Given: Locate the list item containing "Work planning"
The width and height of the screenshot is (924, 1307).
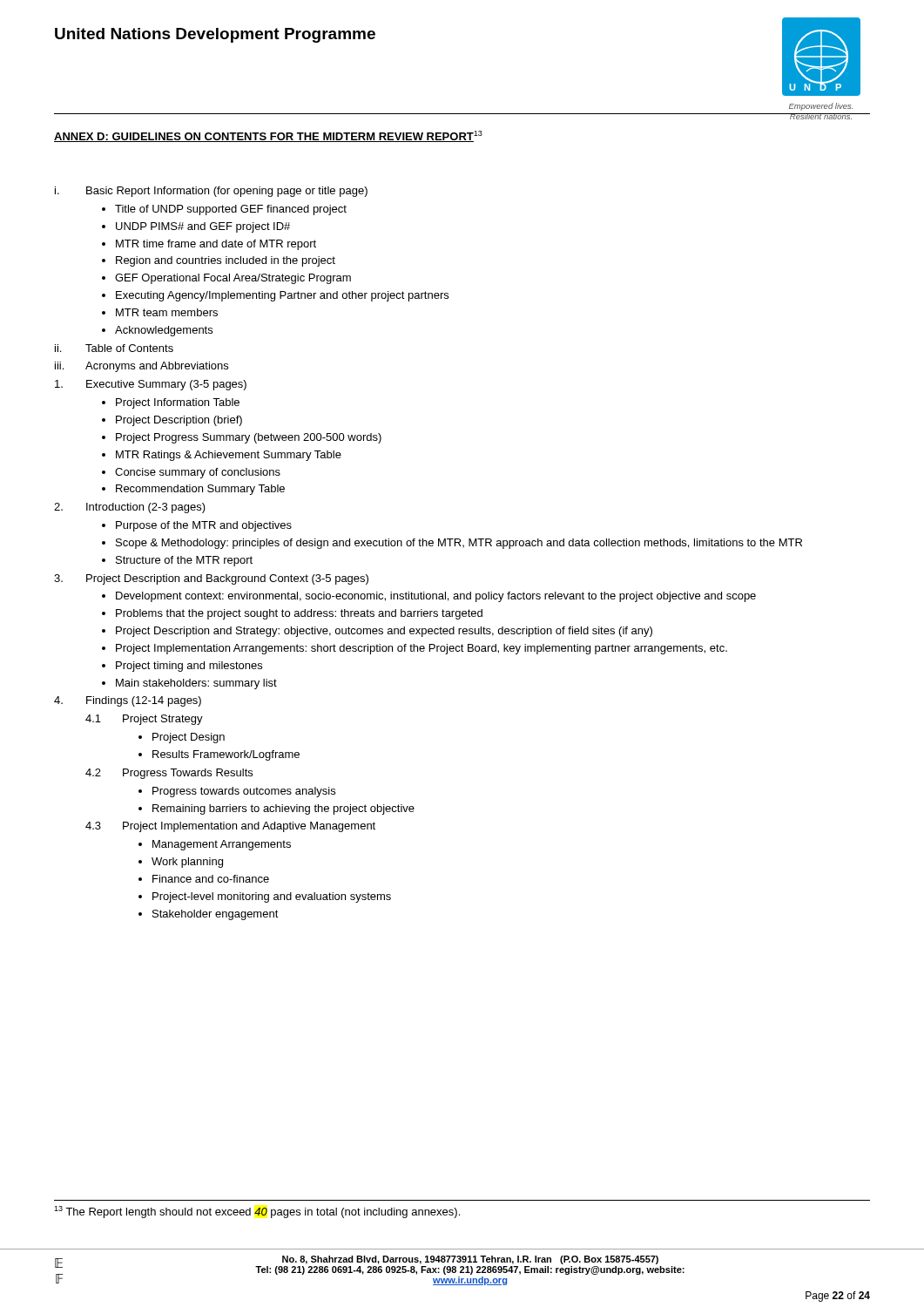Looking at the screenshot, I should (x=188, y=861).
